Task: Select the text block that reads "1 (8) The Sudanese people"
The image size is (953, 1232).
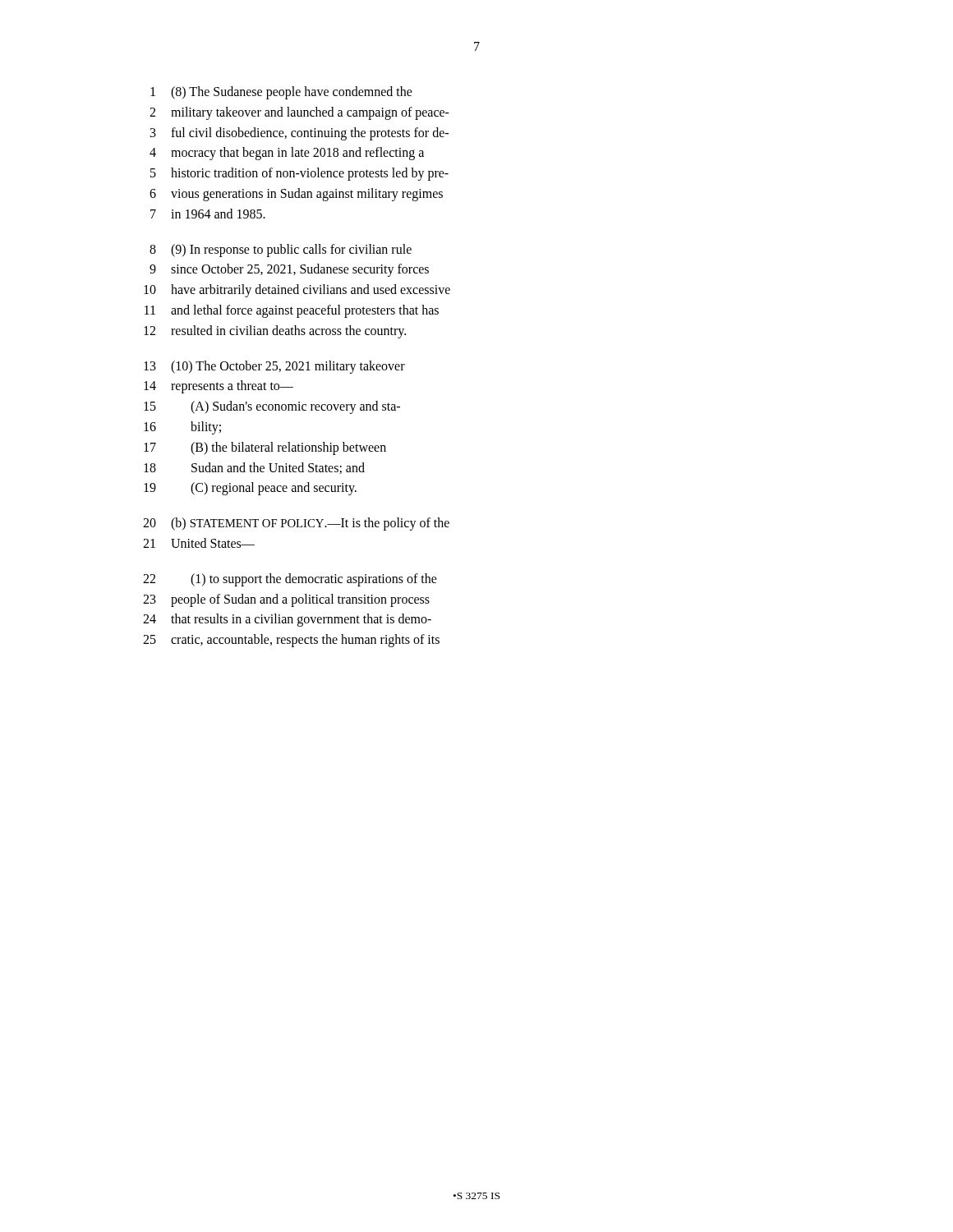Action: point(281,93)
